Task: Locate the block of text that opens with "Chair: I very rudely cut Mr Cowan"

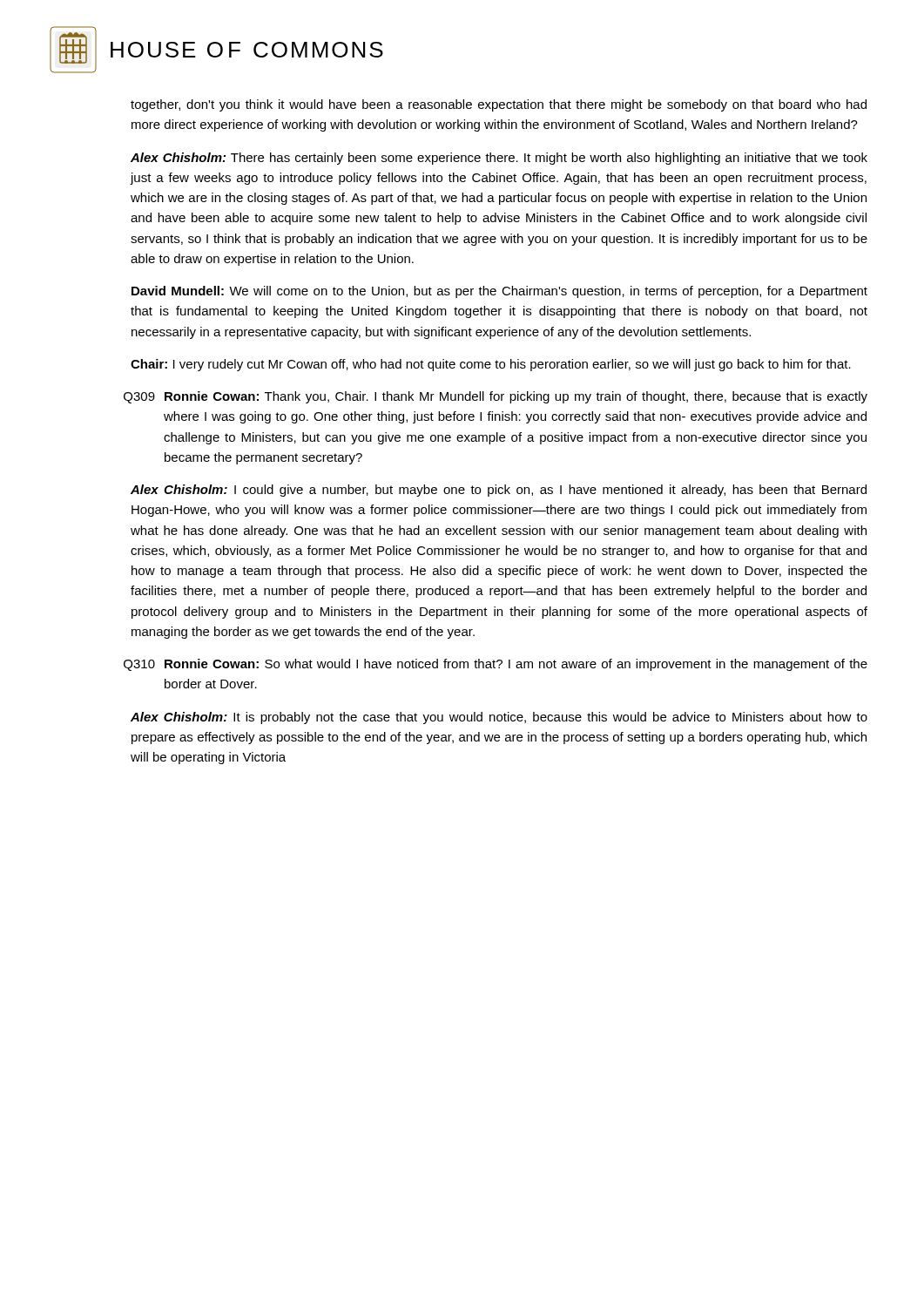Action: [x=491, y=364]
